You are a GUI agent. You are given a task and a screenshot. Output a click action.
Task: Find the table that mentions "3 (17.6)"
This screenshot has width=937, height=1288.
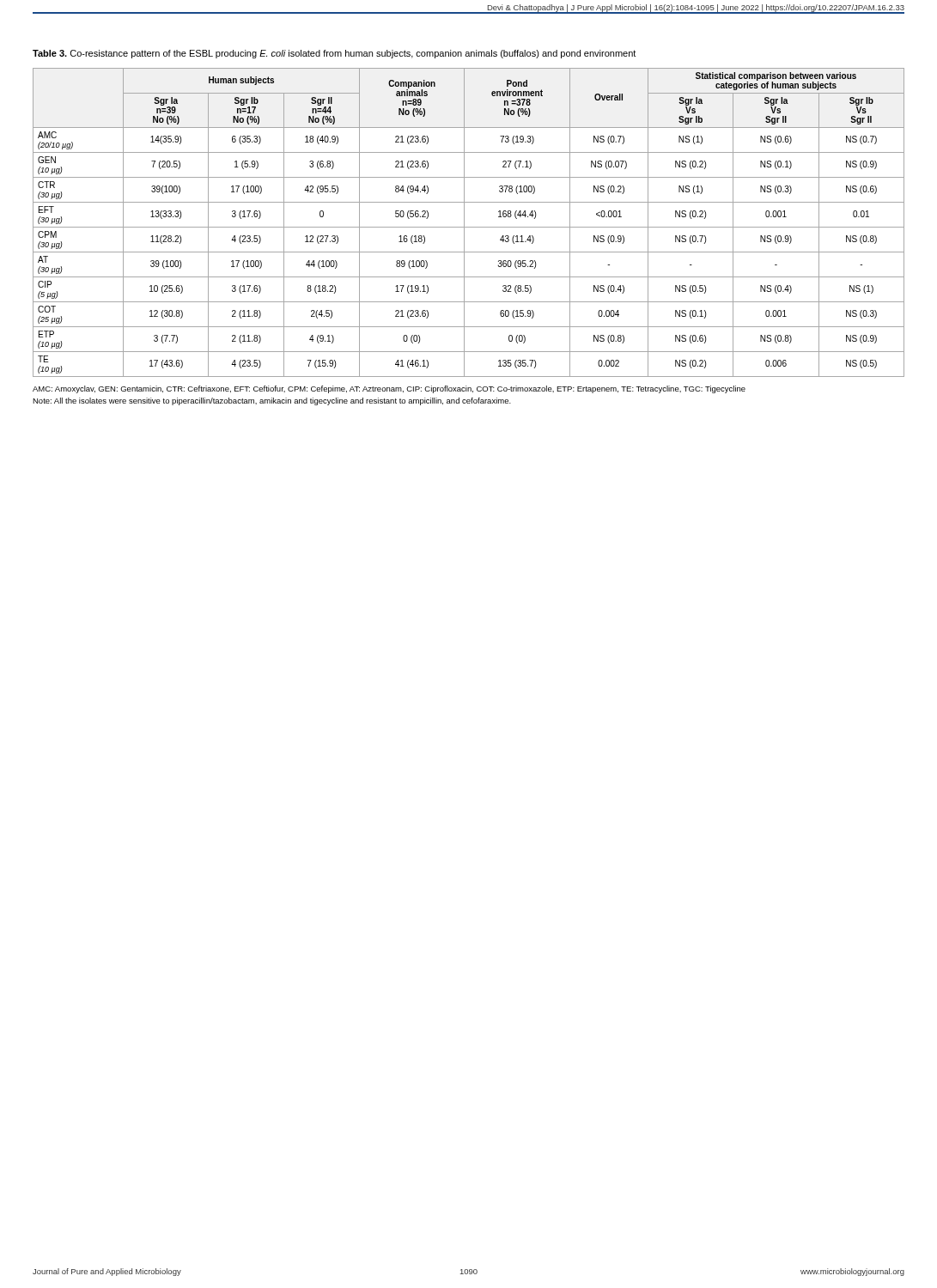[x=468, y=238]
